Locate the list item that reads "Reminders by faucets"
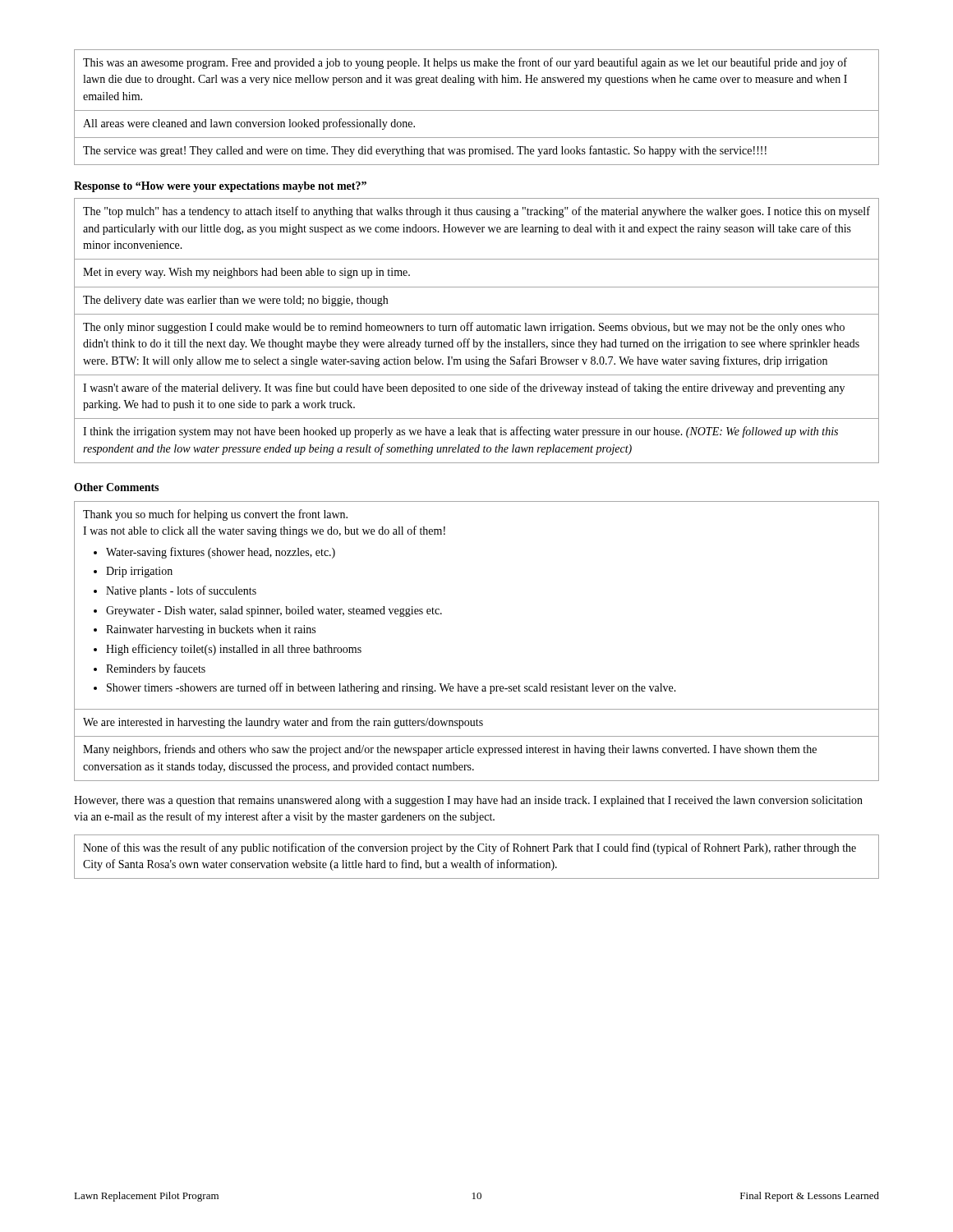This screenshot has height=1232, width=953. pyautogui.click(x=156, y=669)
